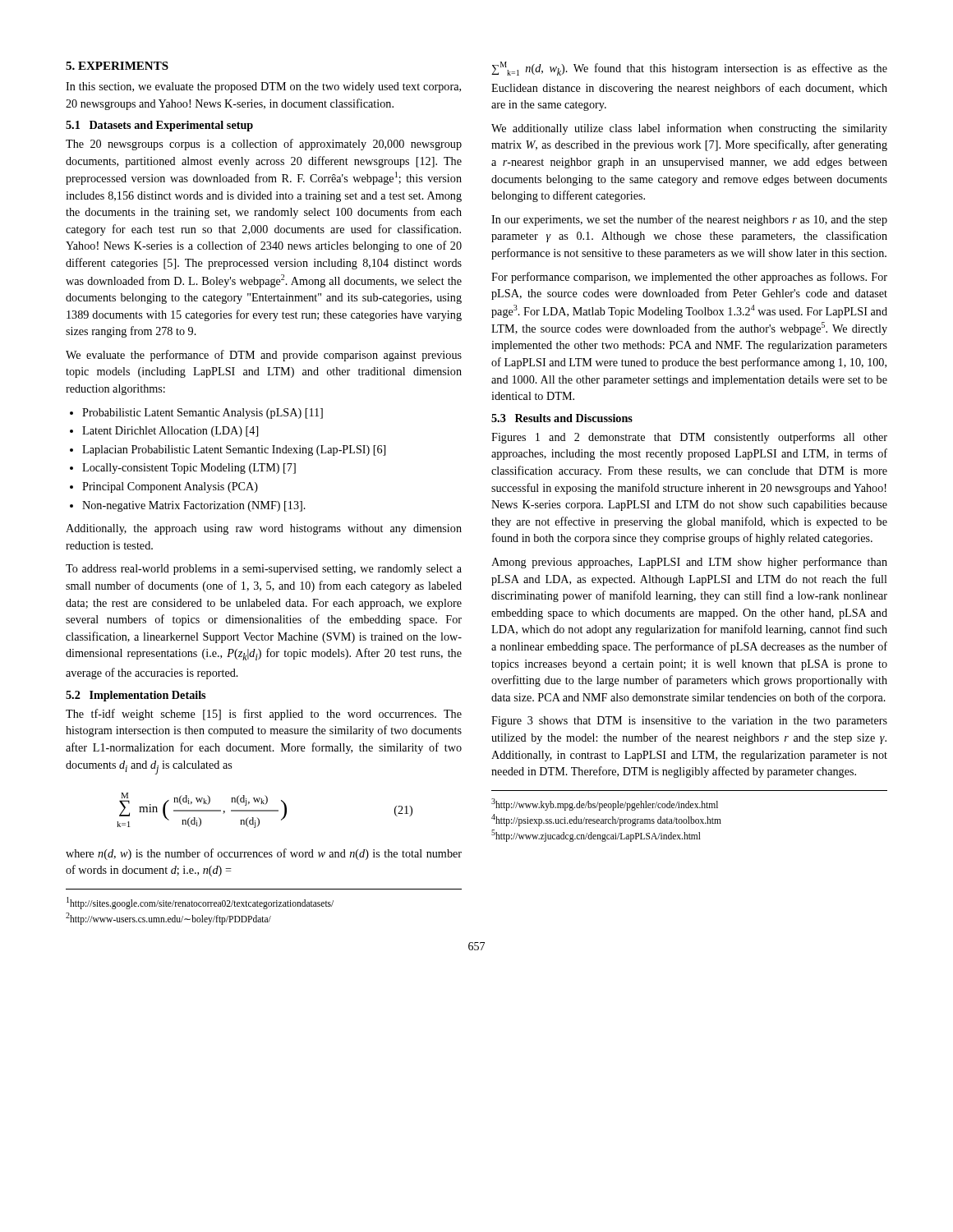Locate the block of text that opens with "Latent Dirichlet Allocation"

tap(170, 432)
